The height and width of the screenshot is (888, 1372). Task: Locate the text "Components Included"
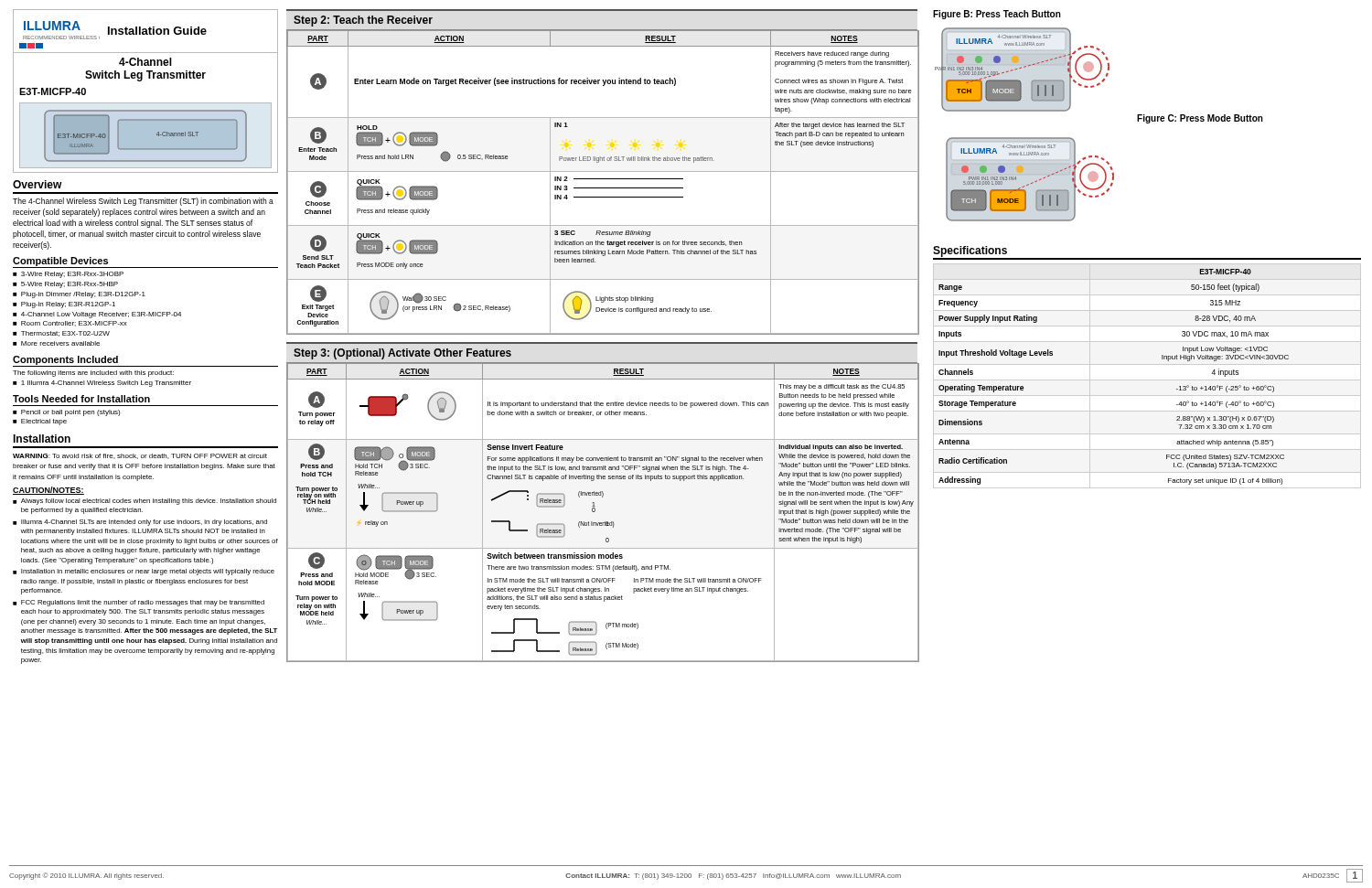(66, 359)
